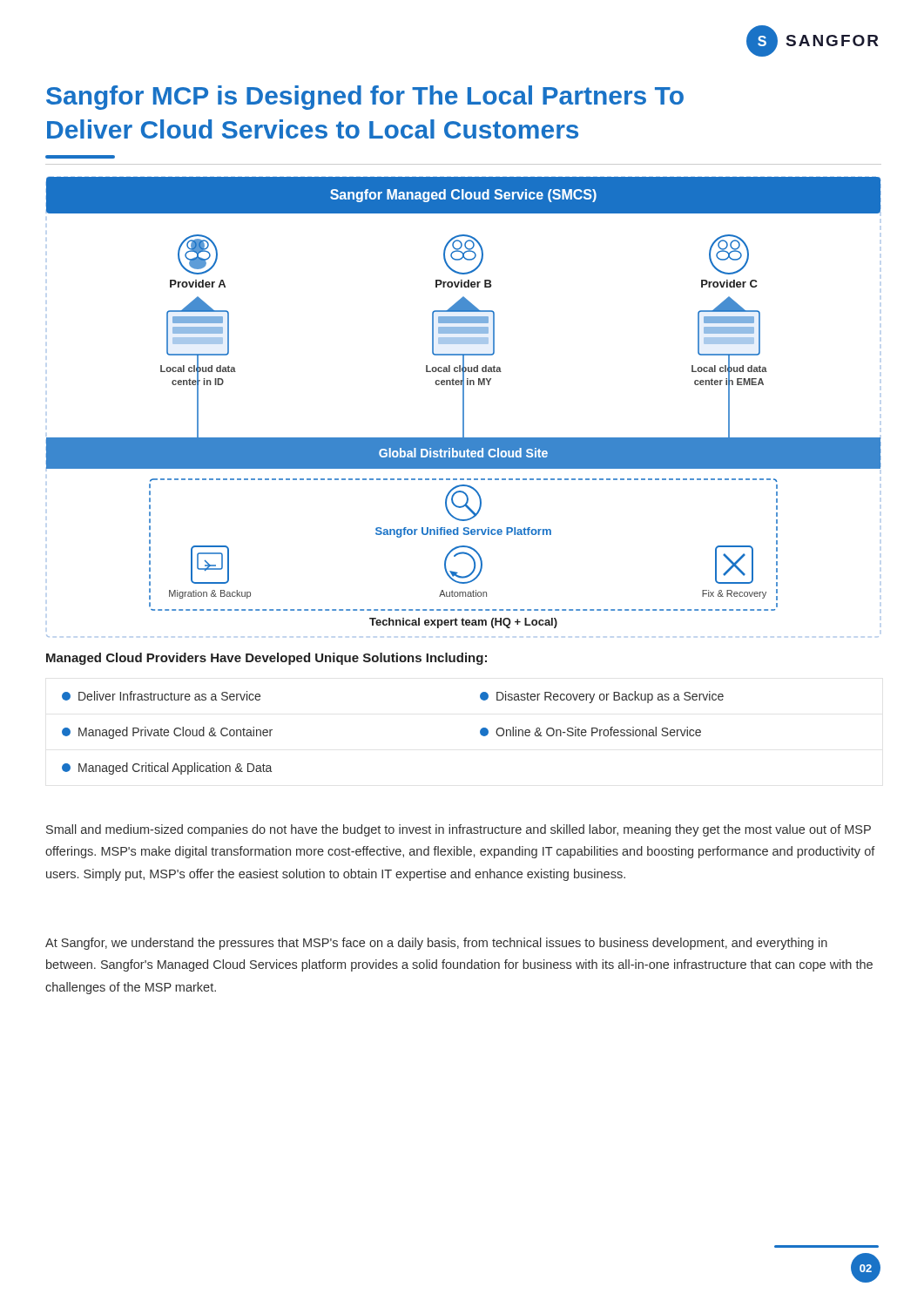Locate the infographic
Viewport: 924px width, 1307px height.
[x=463, y=409]
